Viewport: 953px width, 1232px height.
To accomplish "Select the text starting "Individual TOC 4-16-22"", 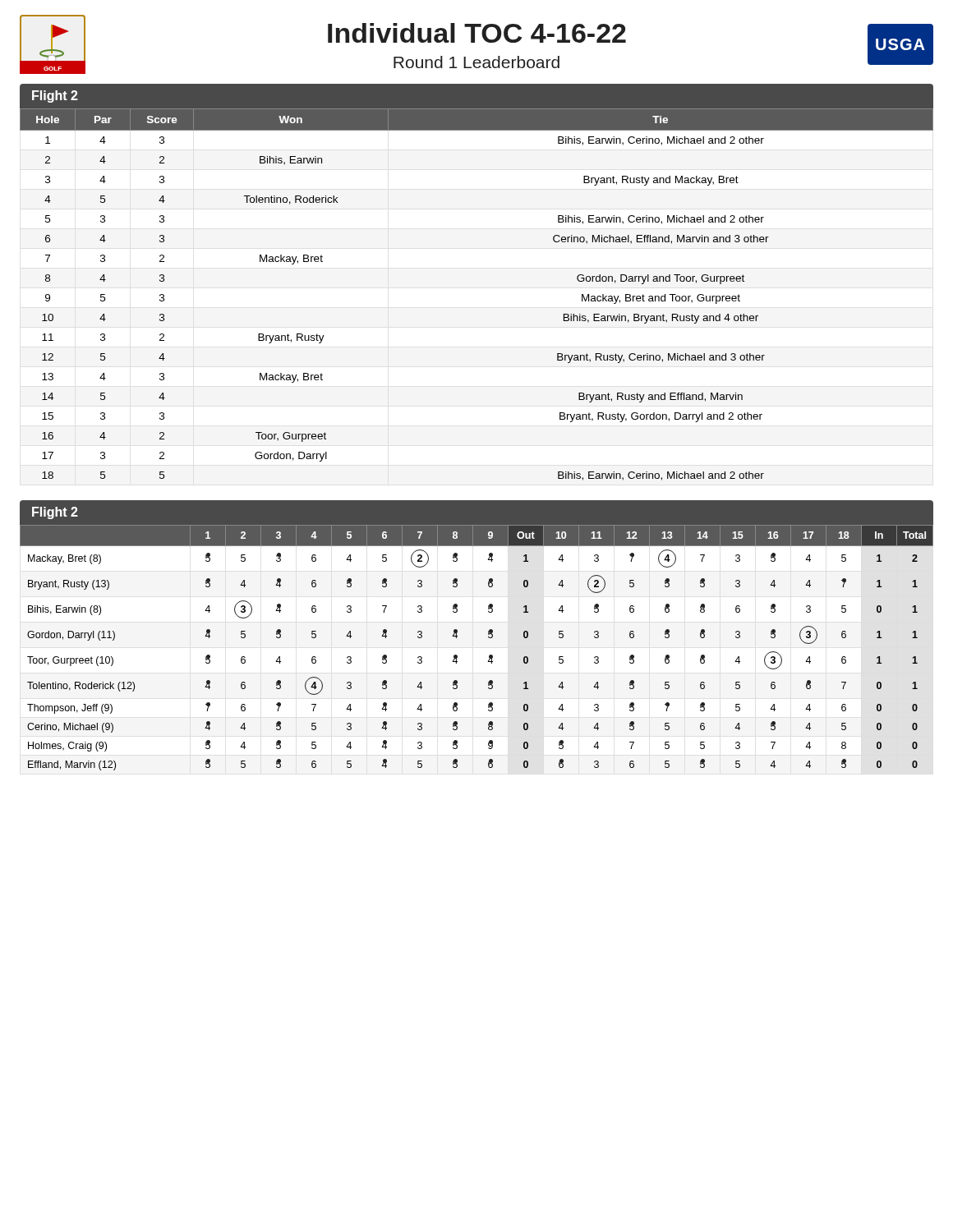I will (x=476, y=32).
